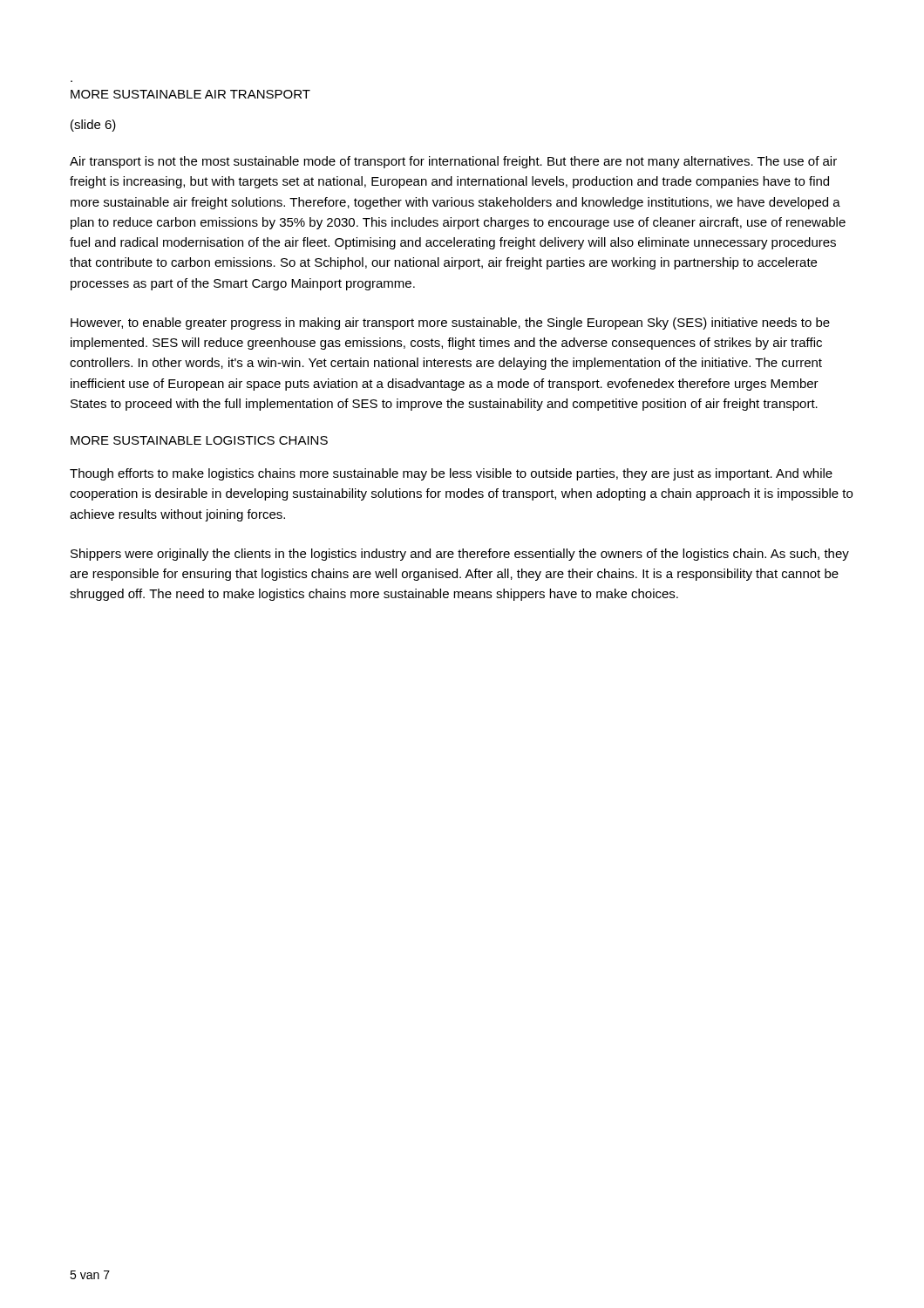Locate the text "MORE SUSTAINABLE AIR TRANSPORT"
The width and height of the screenshot is (924, 1308).
click(x=190, y=94)
